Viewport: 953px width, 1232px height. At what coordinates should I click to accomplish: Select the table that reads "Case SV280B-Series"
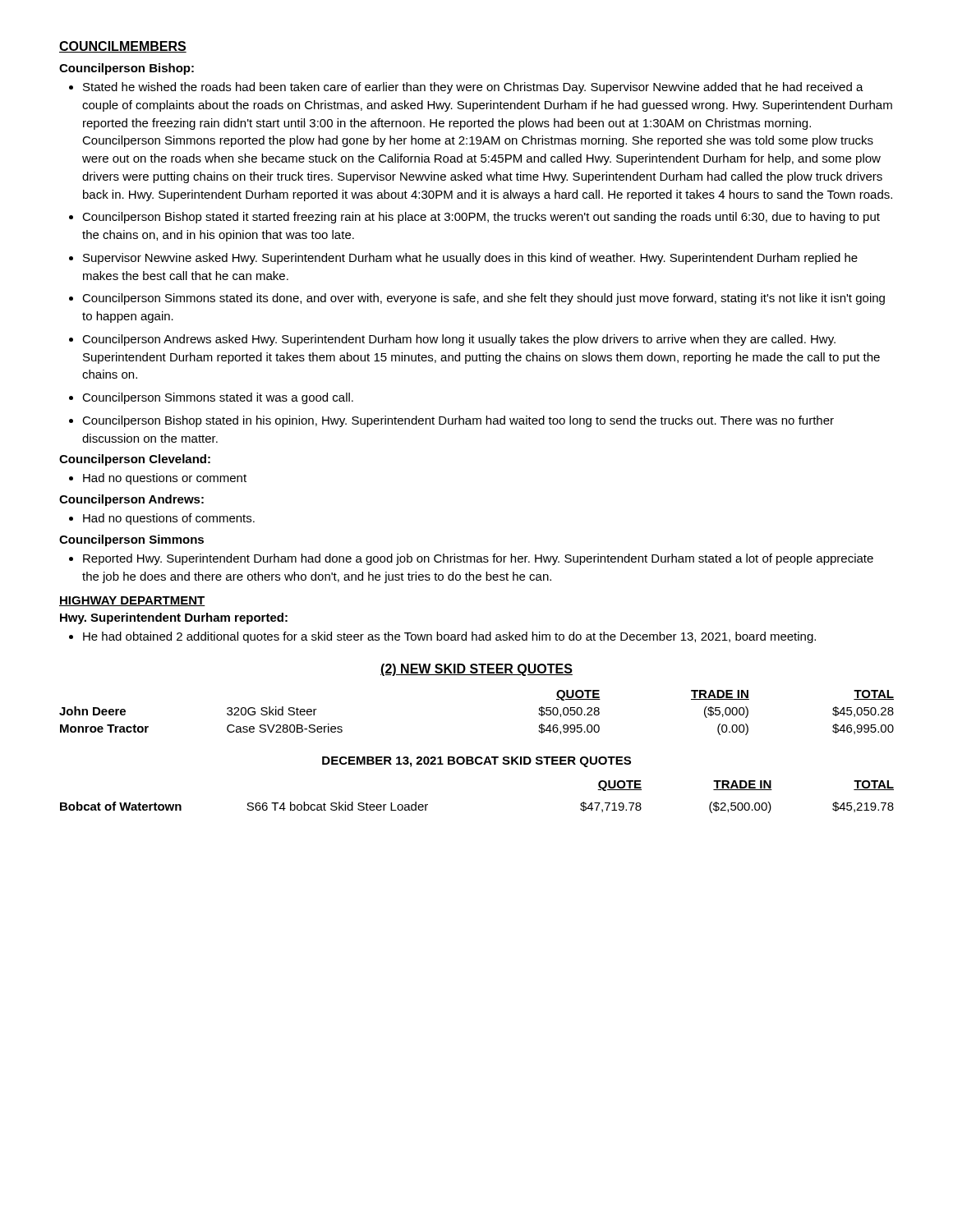(x=476, y=711)
